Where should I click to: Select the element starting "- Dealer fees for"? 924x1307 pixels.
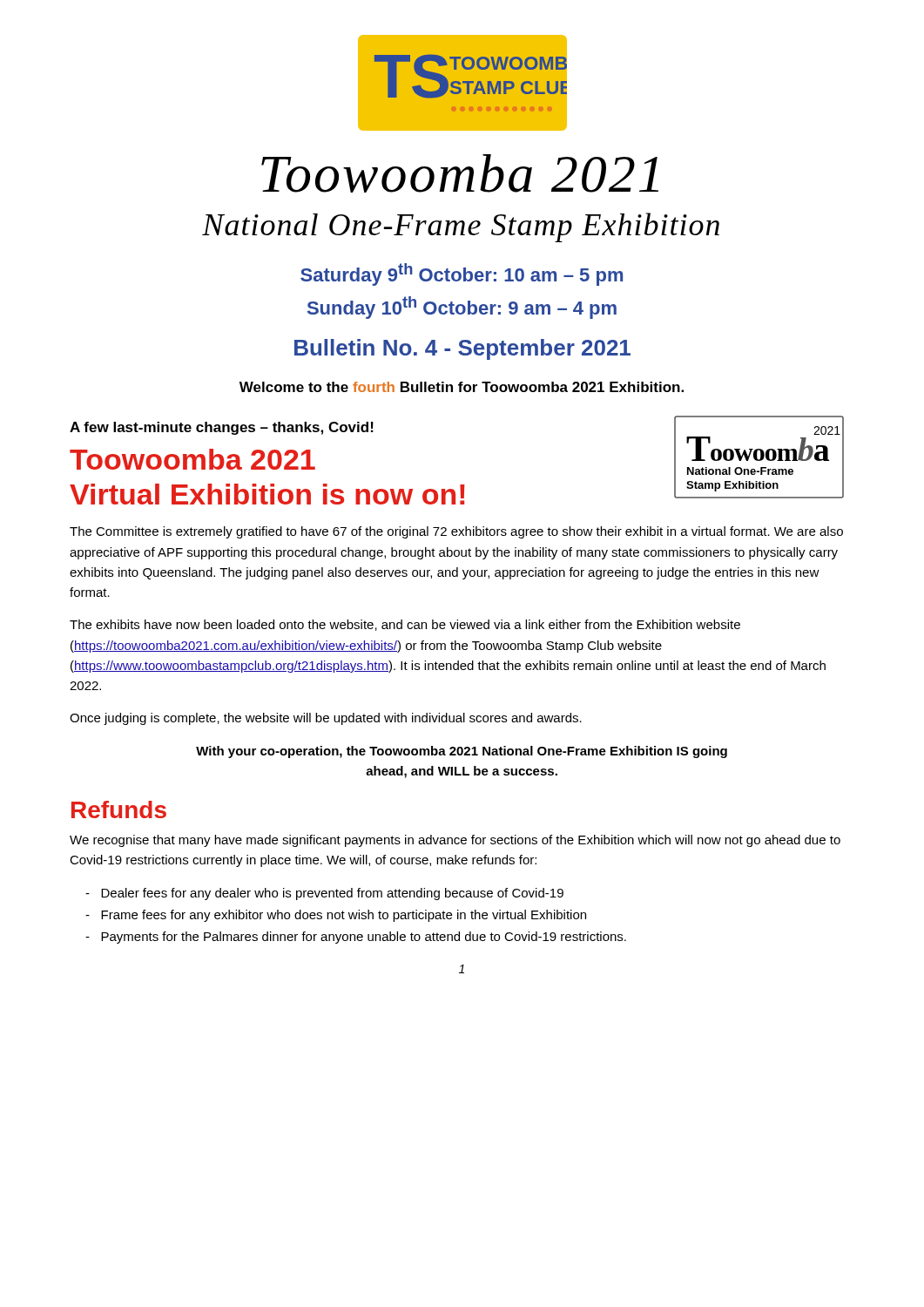[x=325, y=892]
